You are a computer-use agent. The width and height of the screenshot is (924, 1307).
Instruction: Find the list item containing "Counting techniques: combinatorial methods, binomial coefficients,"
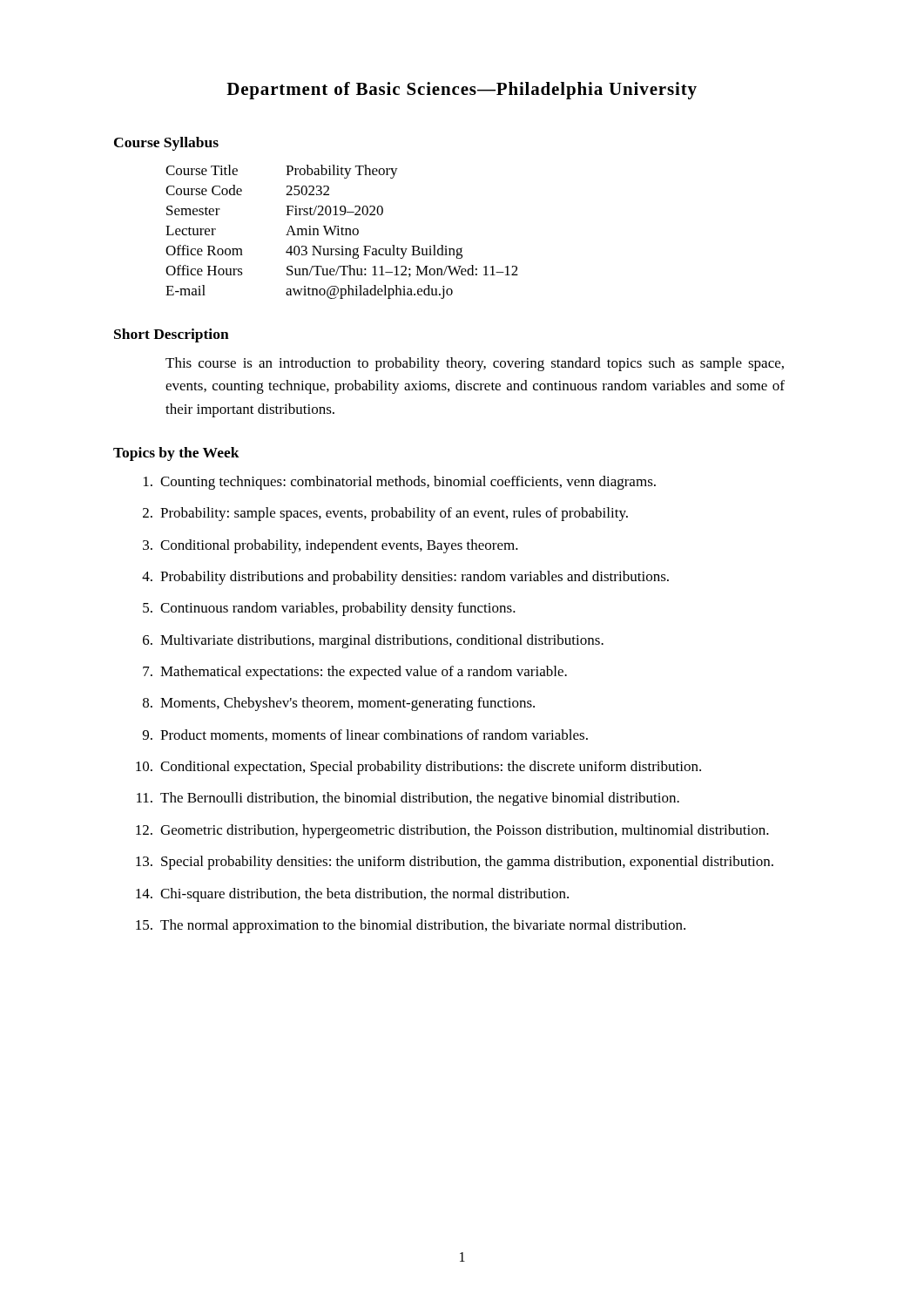462,482
